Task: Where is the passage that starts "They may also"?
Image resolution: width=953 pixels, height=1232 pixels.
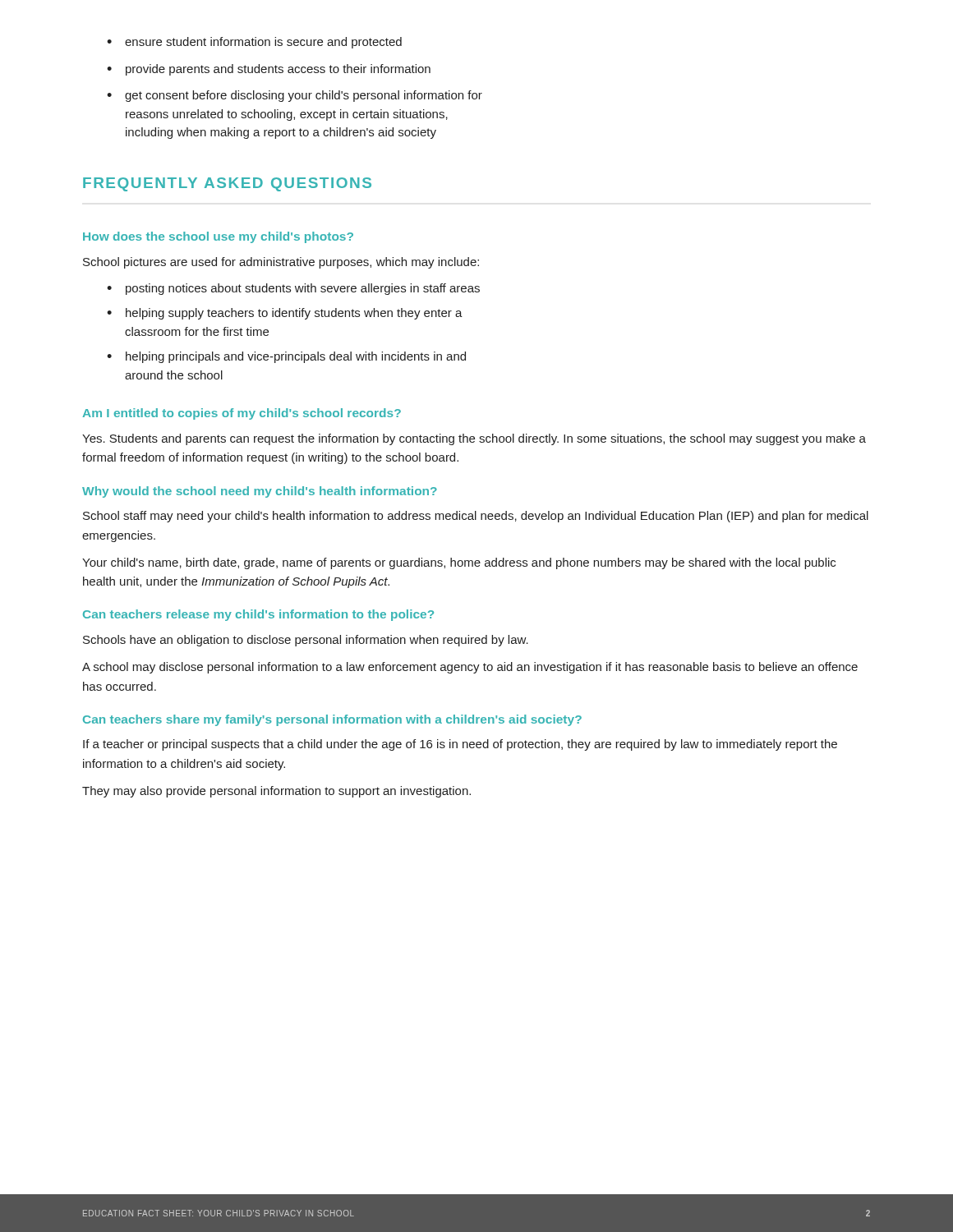Action: 277,791
